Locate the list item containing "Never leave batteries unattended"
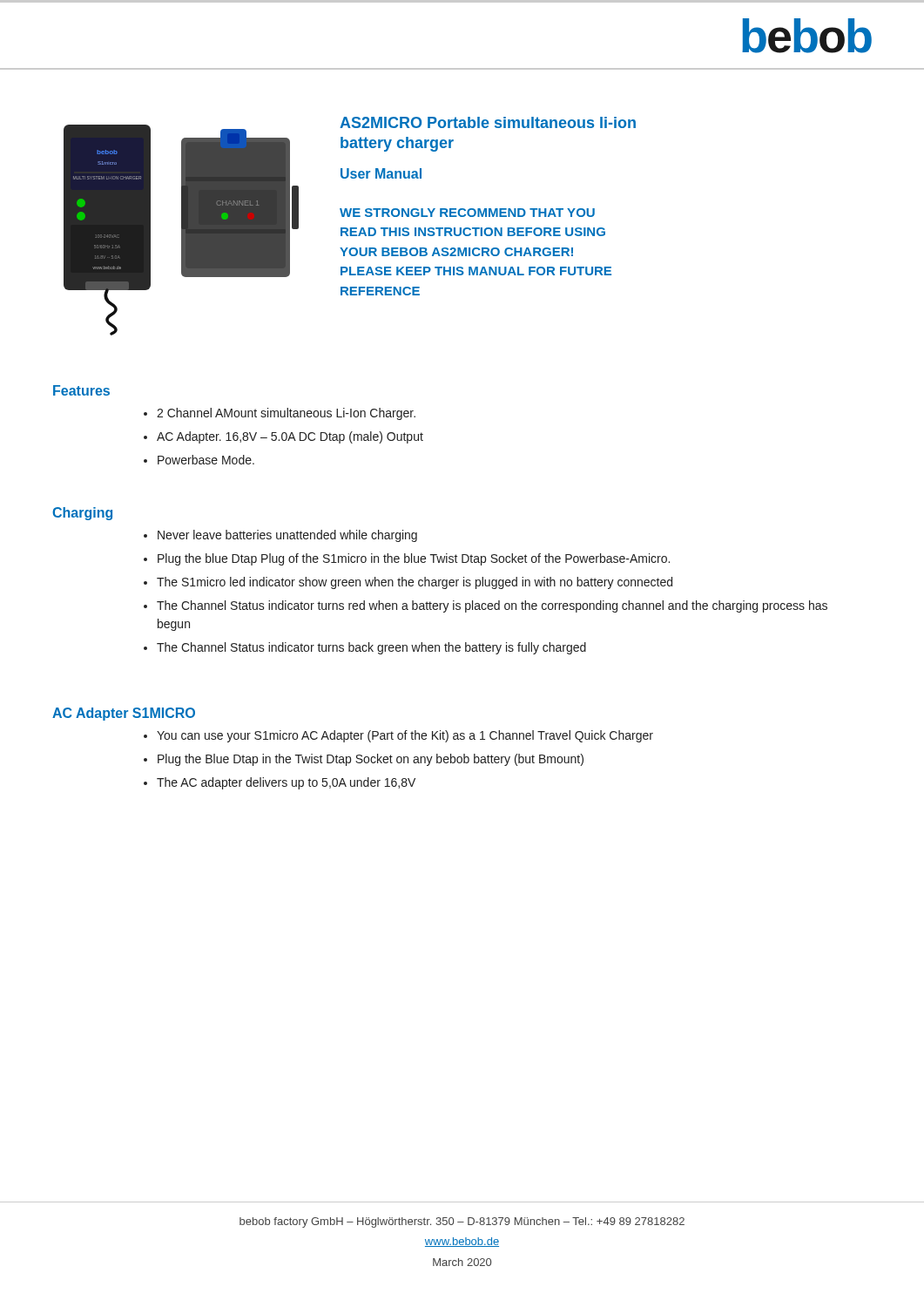This screenshot has height=1307, width=924. (287, 535)
